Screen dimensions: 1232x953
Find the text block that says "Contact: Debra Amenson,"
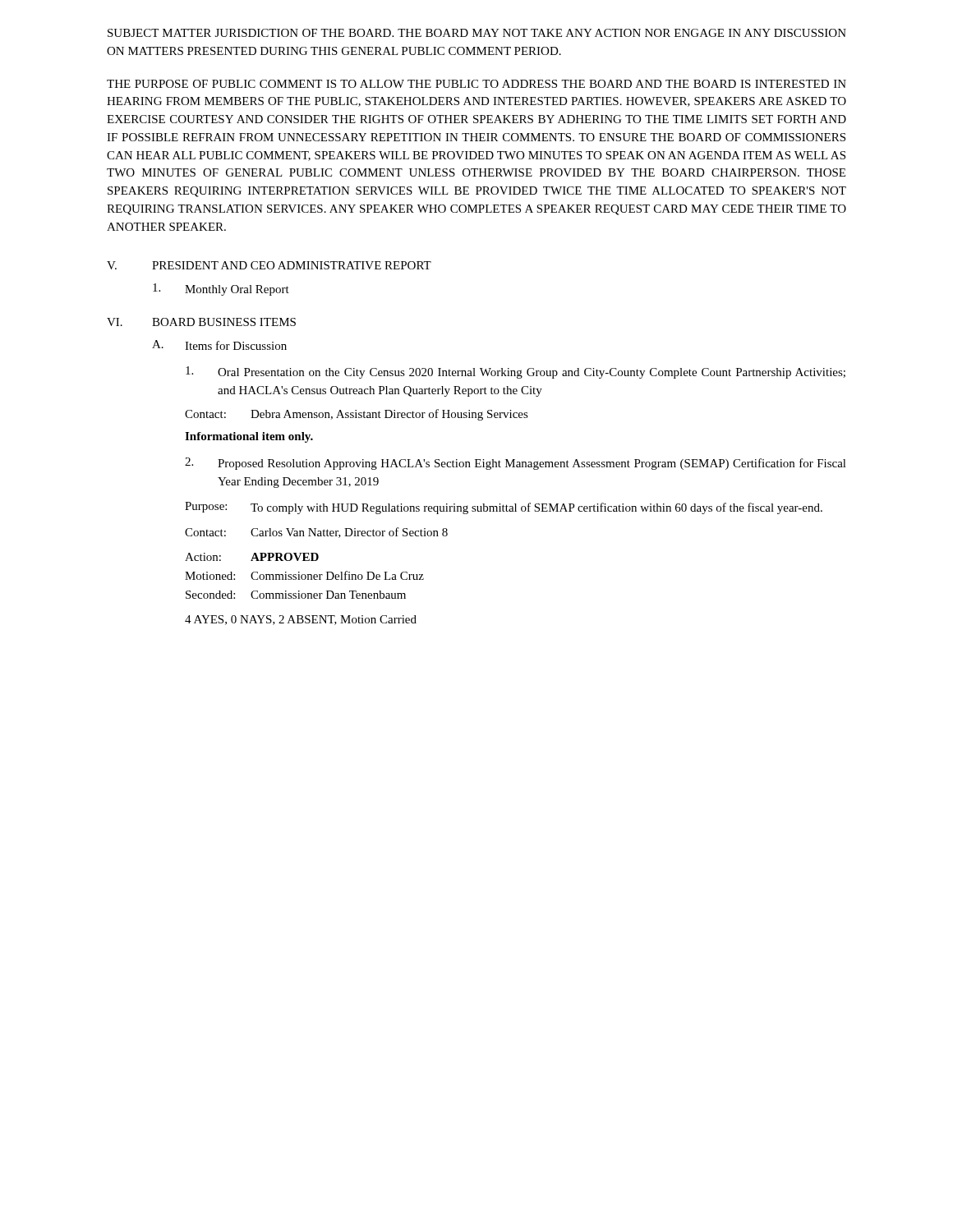(x=516, y=415)
